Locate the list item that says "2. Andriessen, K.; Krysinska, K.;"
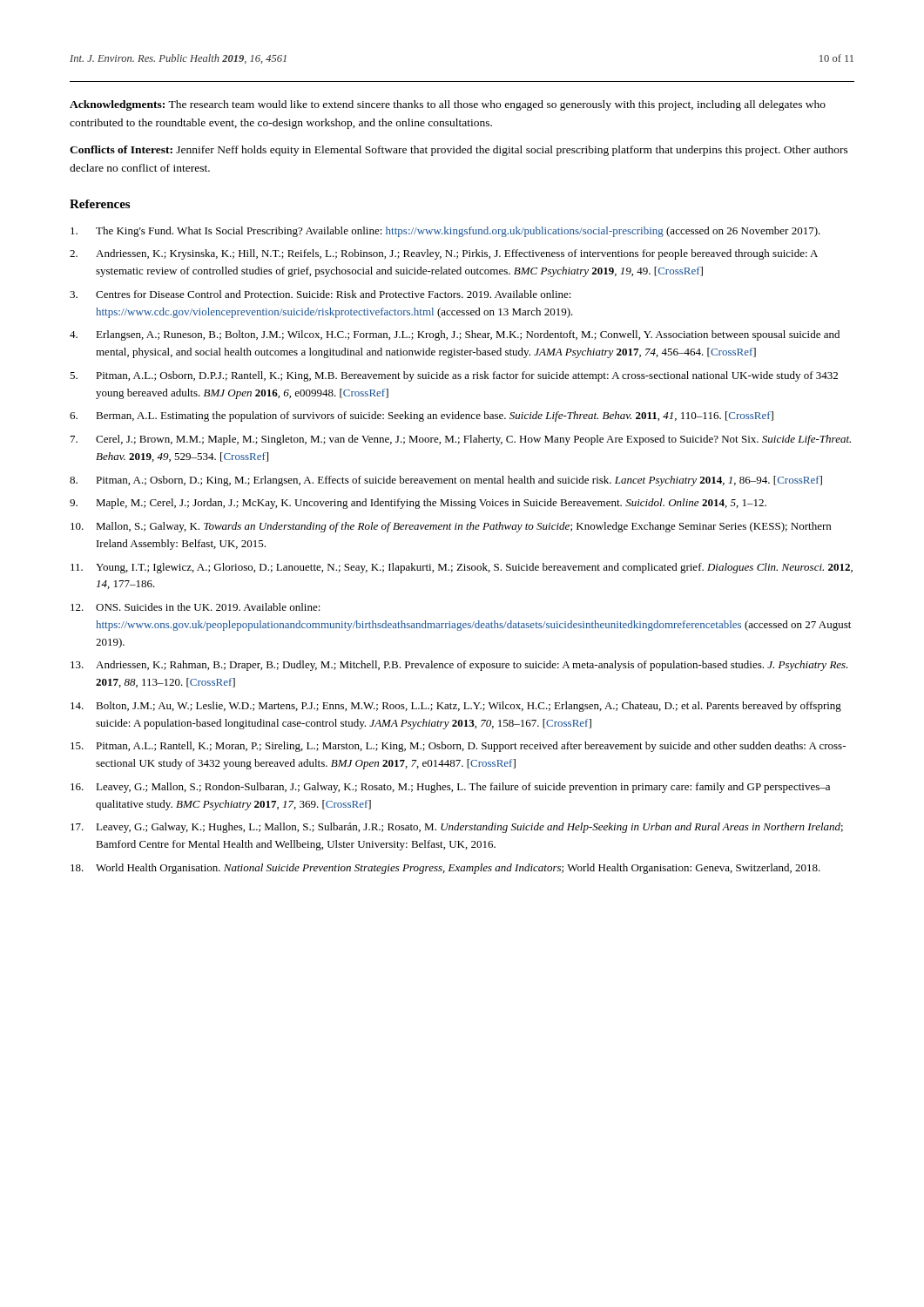The height and width of the screenshot is (1307, 924). [462, 262]
